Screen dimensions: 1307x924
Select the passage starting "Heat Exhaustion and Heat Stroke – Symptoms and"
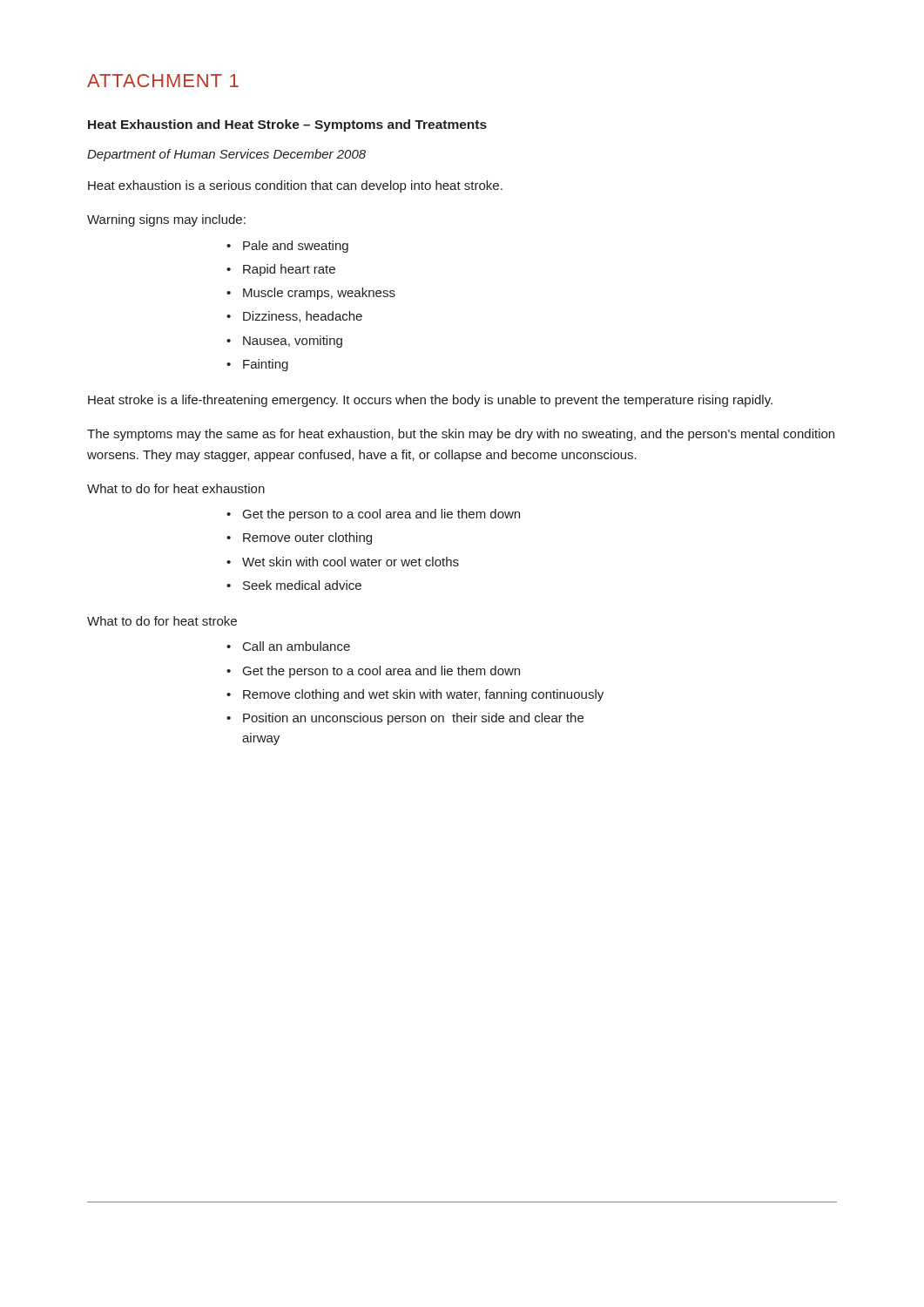287,124
